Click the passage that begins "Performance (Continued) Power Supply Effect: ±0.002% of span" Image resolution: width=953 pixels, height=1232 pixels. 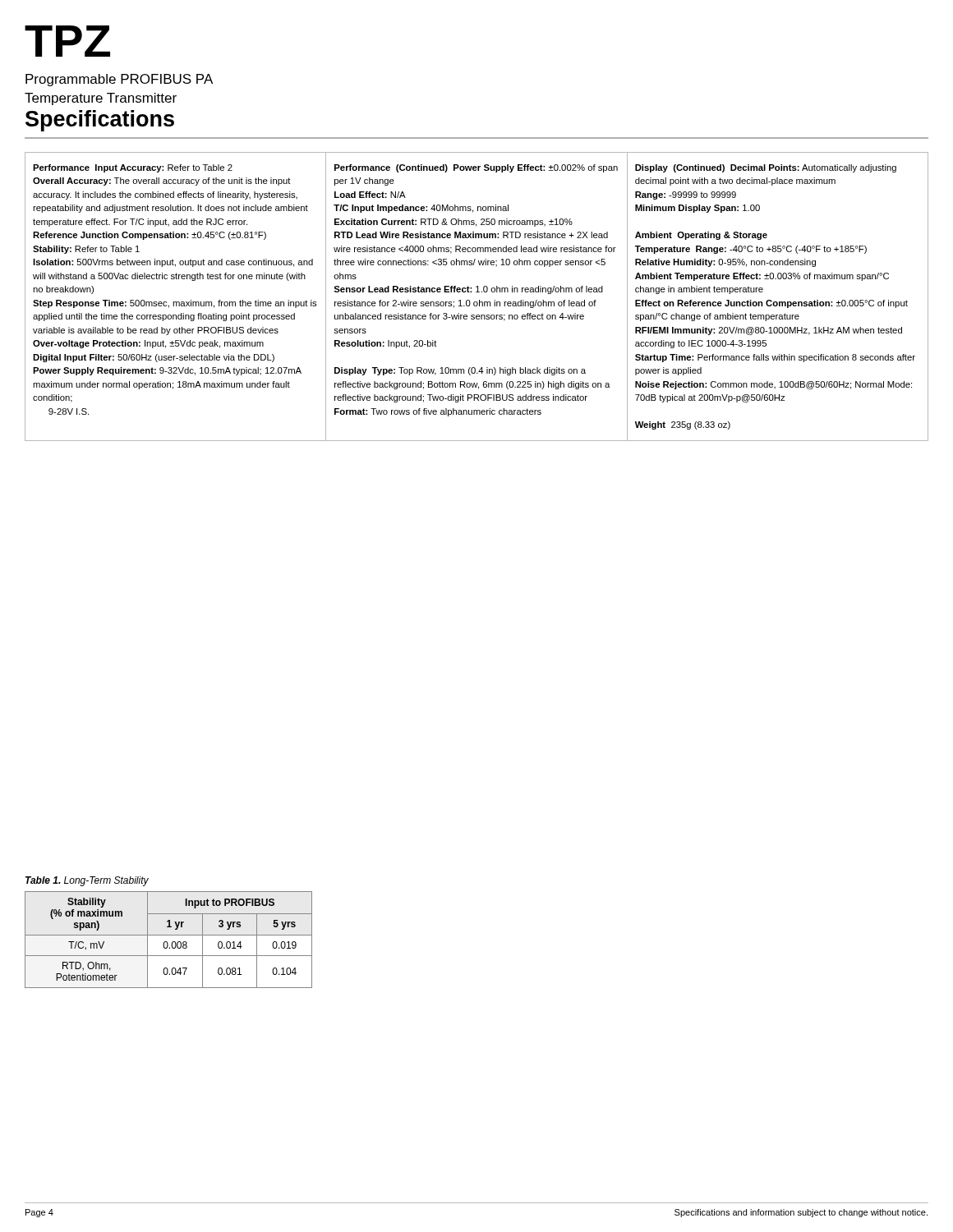(476, 289)
